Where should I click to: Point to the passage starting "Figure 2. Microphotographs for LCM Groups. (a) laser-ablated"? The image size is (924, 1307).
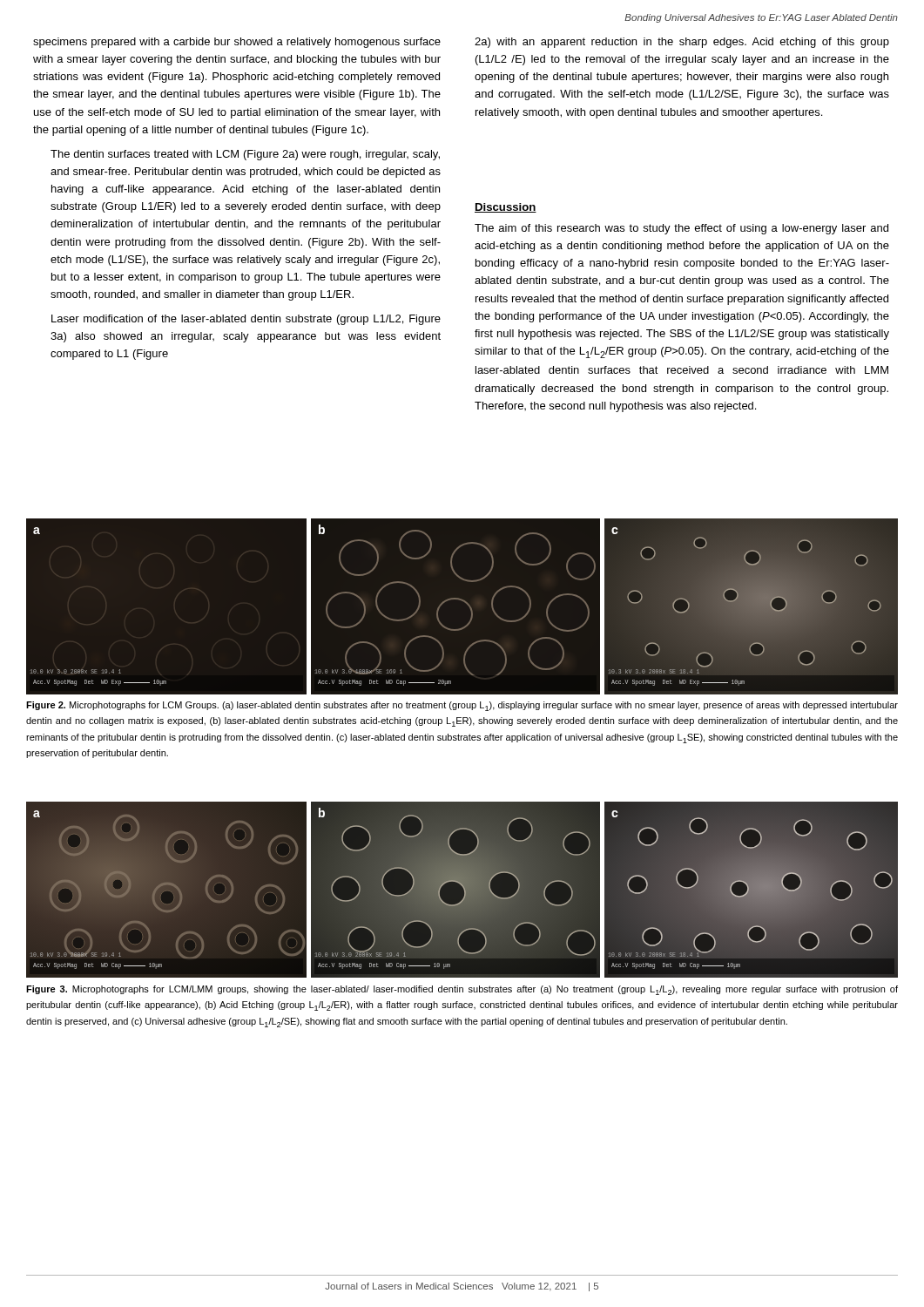click(x=462, y=729)
